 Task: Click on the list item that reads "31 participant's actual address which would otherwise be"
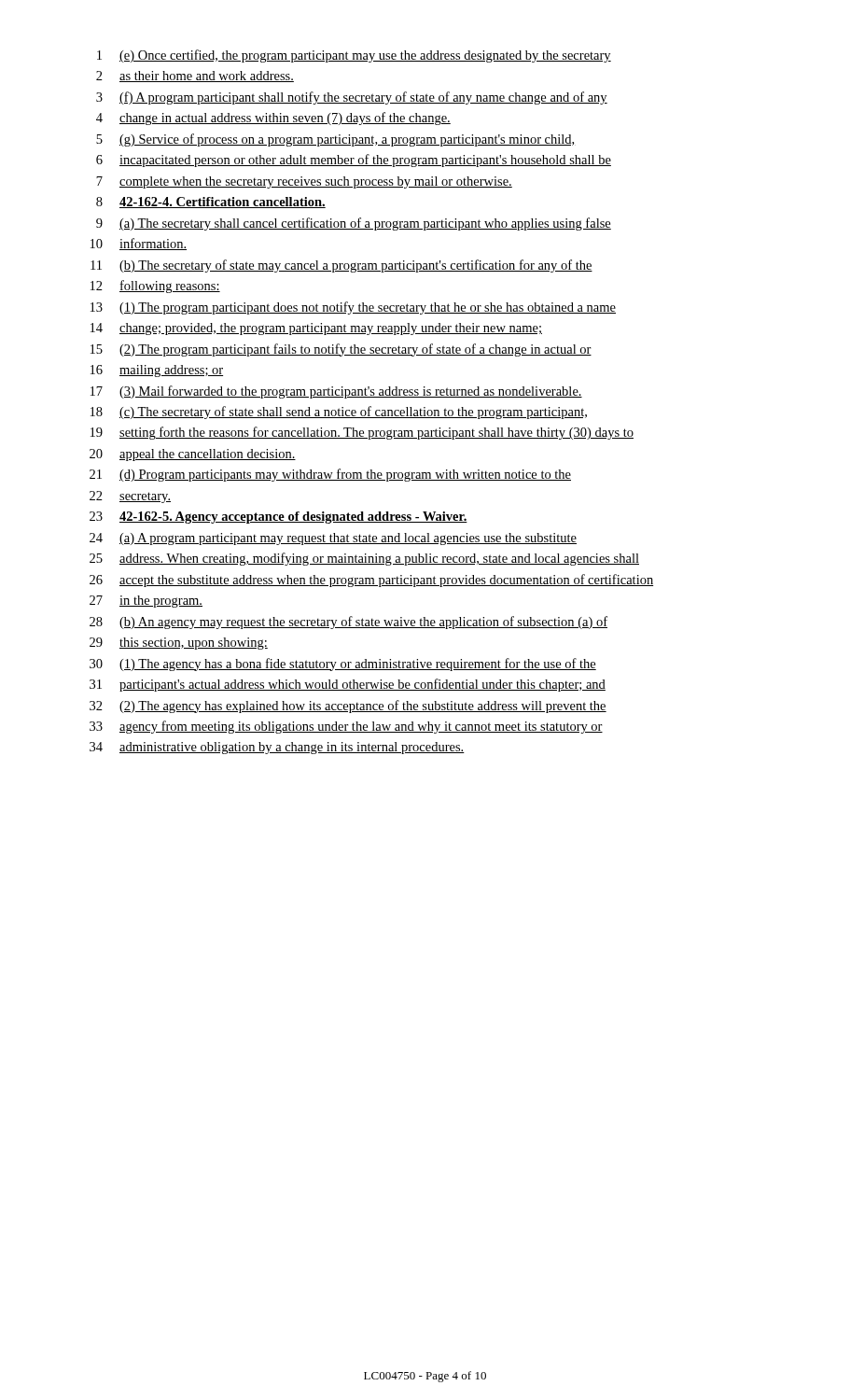click(425, 684)
